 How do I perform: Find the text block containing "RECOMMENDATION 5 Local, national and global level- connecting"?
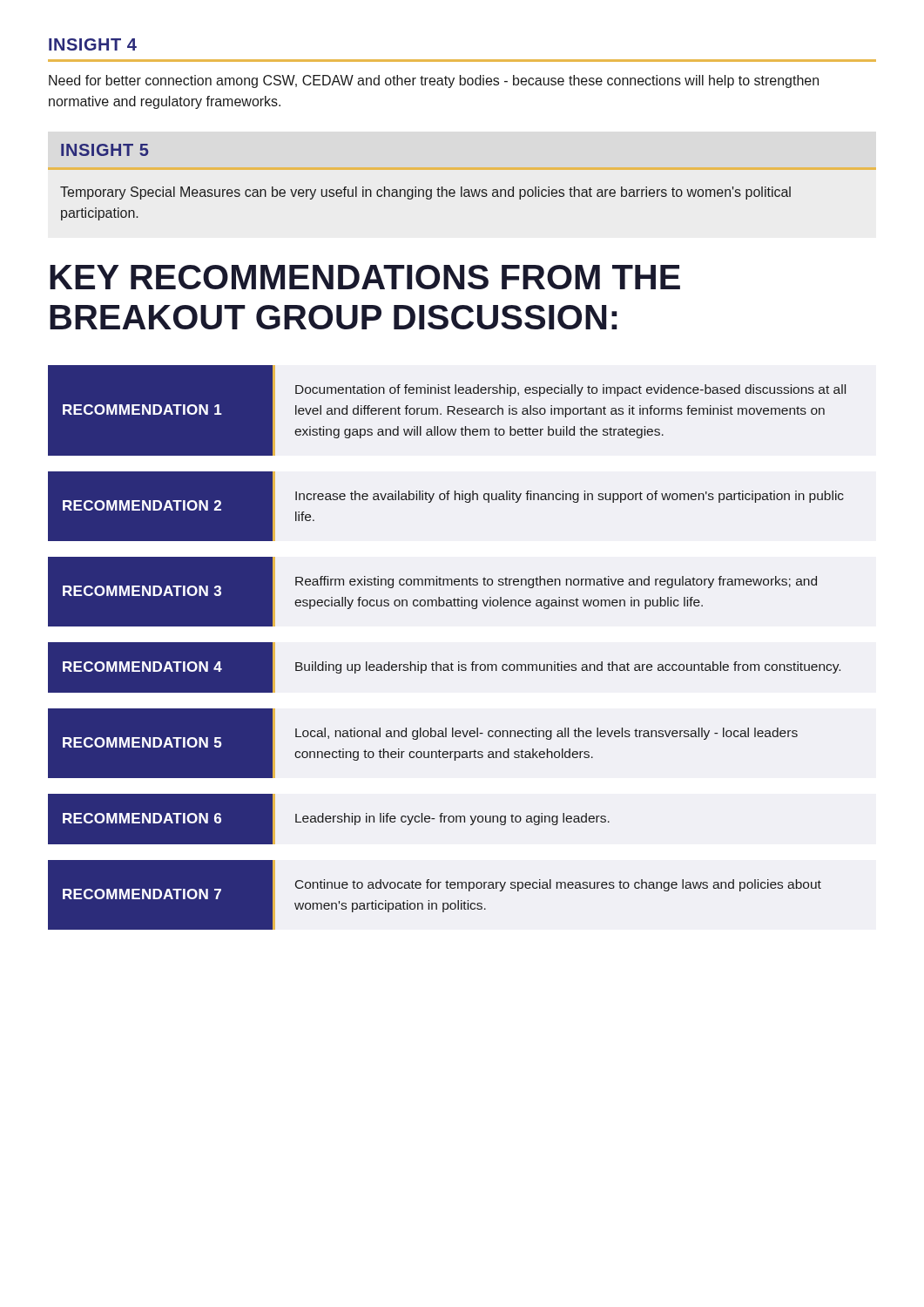pyautogui.click(x=462, y=743)
